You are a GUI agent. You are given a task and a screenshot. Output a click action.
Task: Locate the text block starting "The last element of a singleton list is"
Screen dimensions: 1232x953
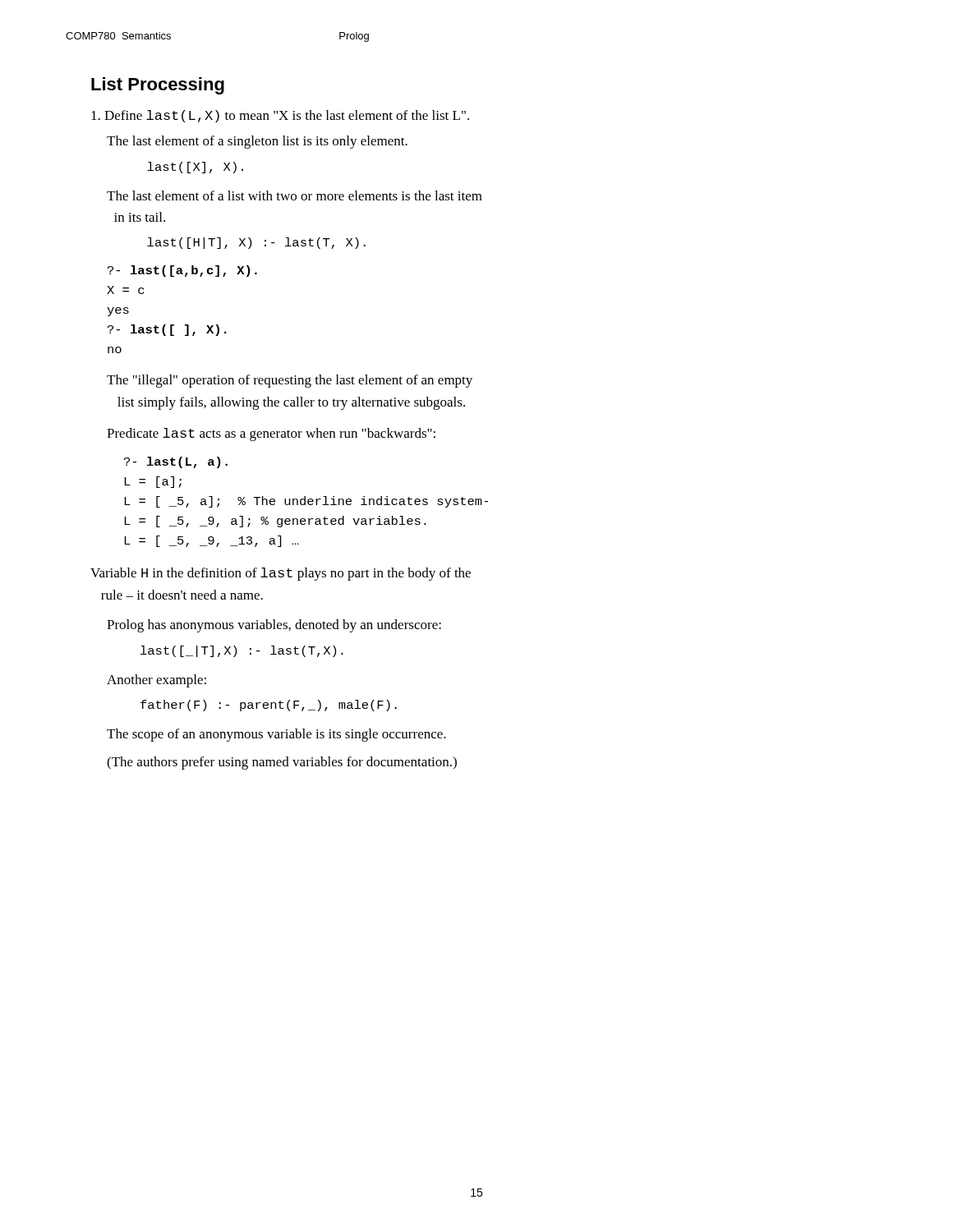258,141
